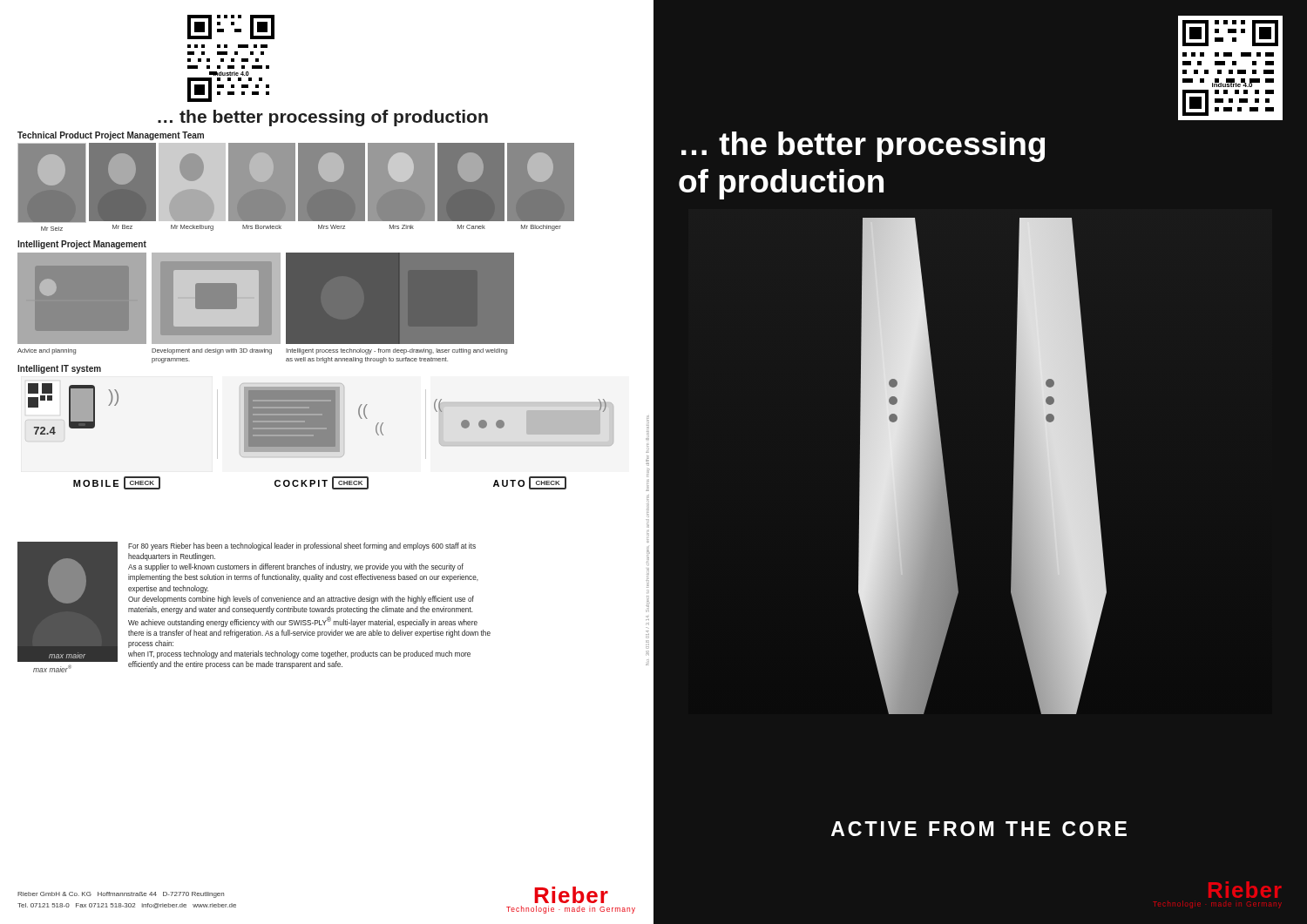Locate the passage starting "Intelligent IT system"
Viewport: 1307px width, 924px height.
pyautogui.click(x=59, y=369)
